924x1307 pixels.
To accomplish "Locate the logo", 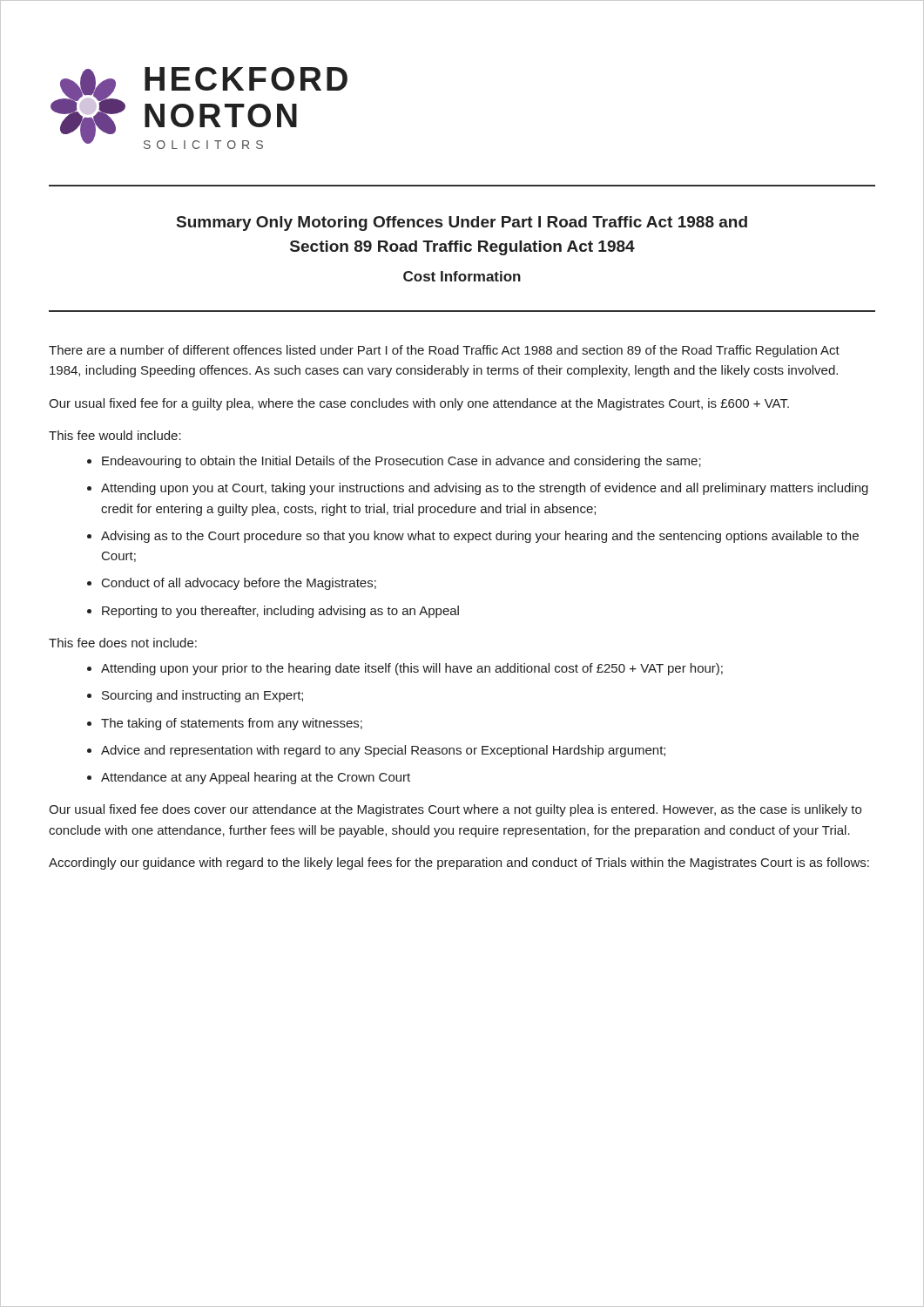I will 462,107.
